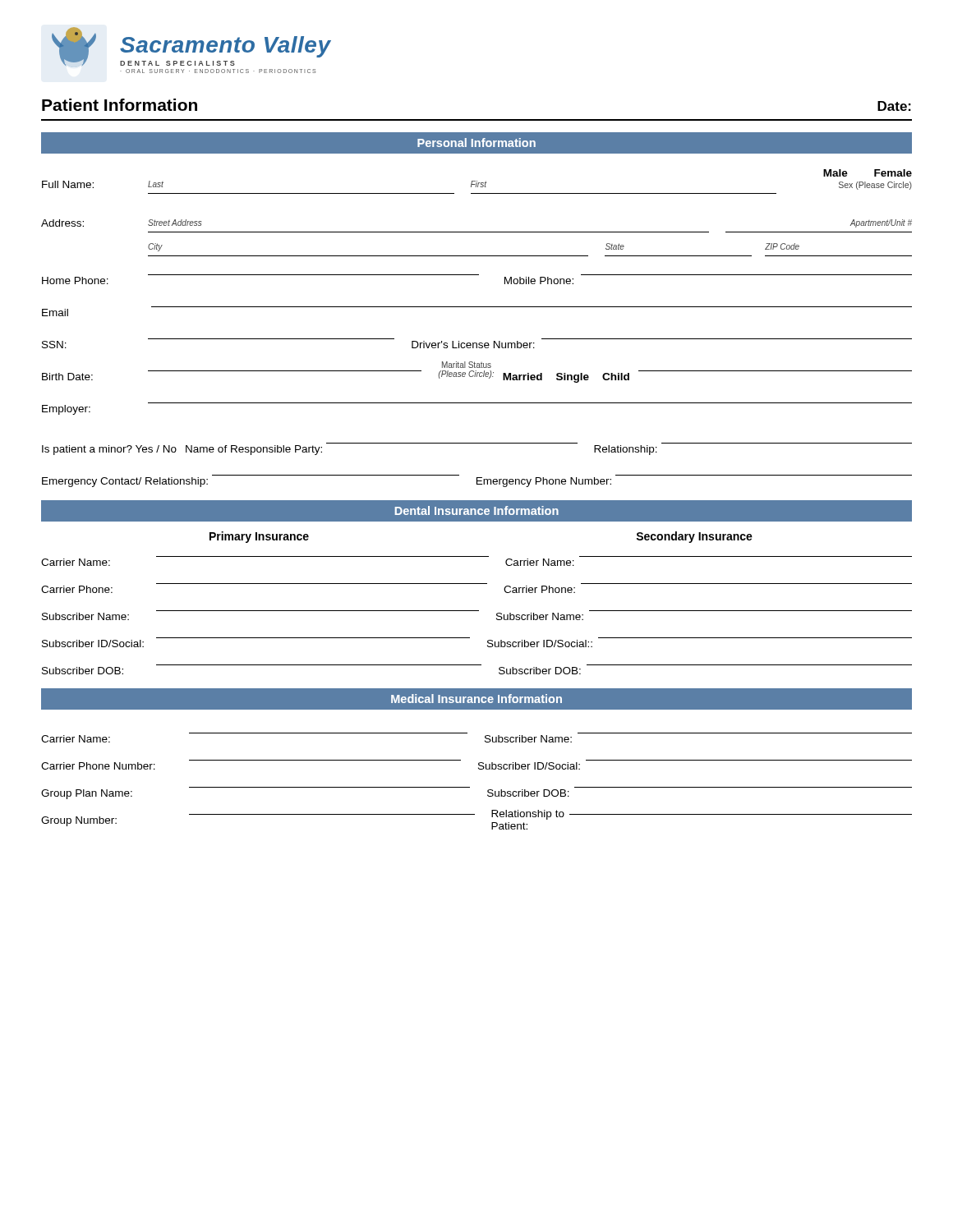953x1232 pixels.
Task: Click the passage that begins "Birth Date: Marital"
Action: 476,371
